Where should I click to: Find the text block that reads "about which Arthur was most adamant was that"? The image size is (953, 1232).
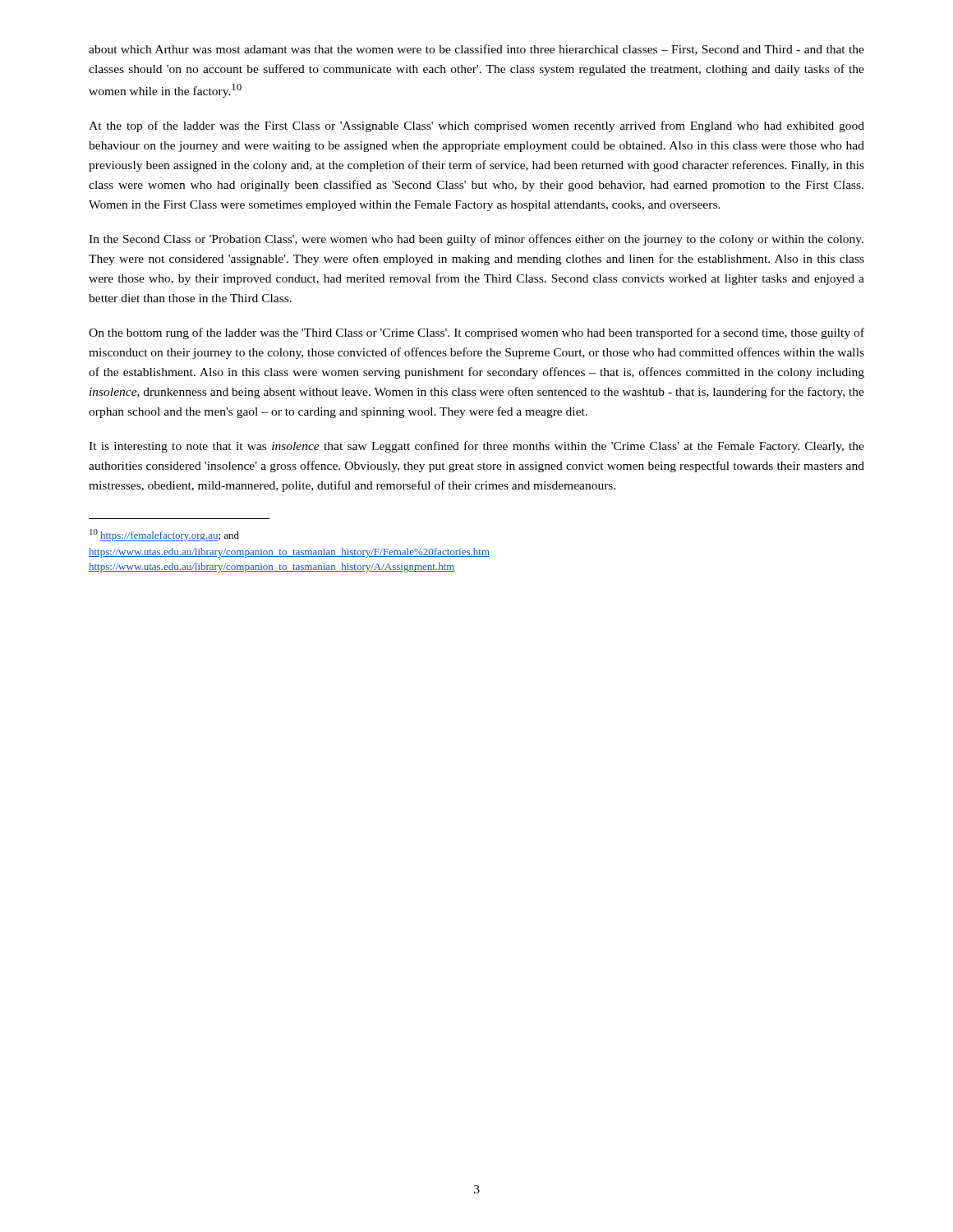coord(476,70)
